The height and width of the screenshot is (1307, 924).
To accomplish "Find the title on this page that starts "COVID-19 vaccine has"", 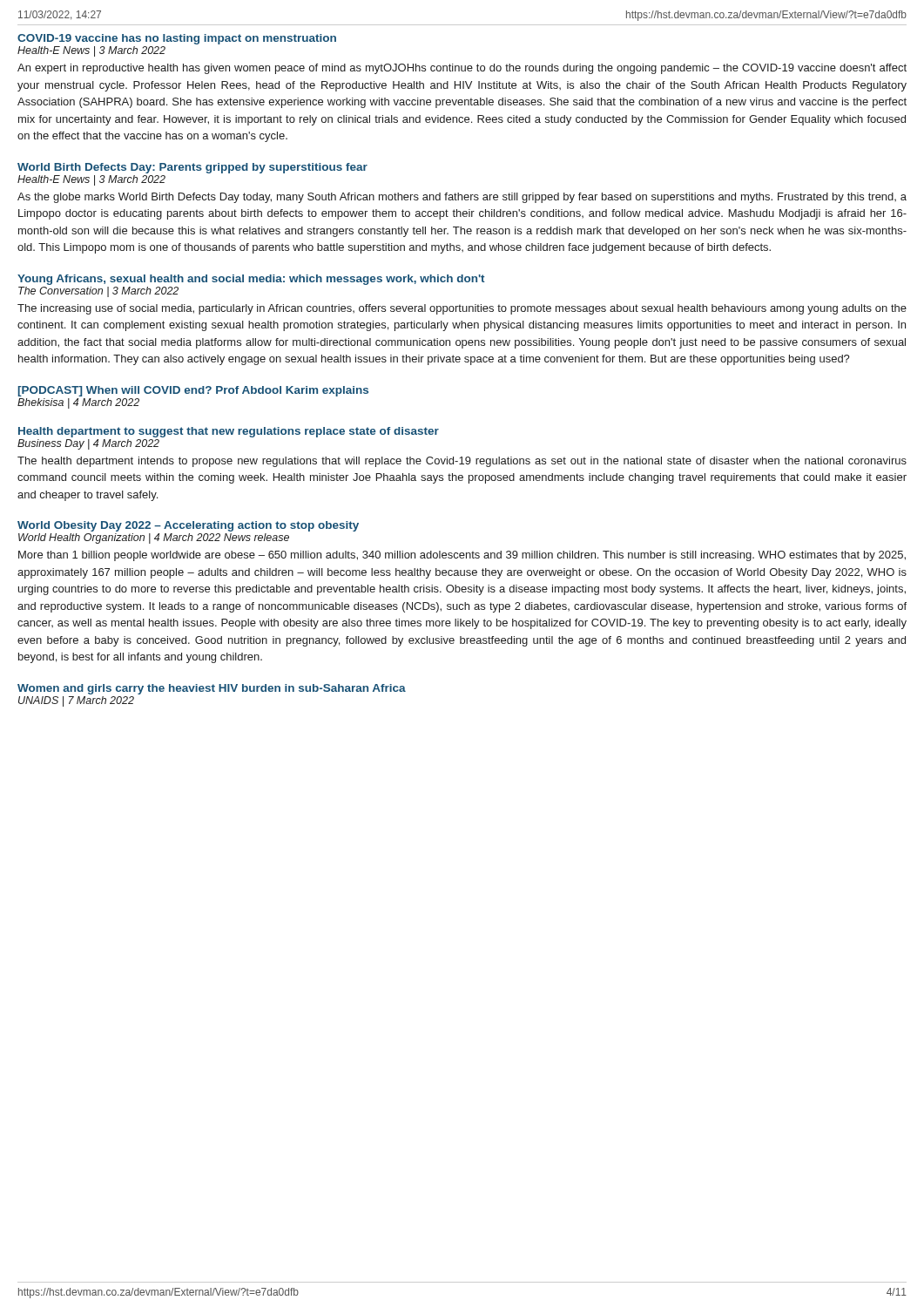I will click(177, 38).
